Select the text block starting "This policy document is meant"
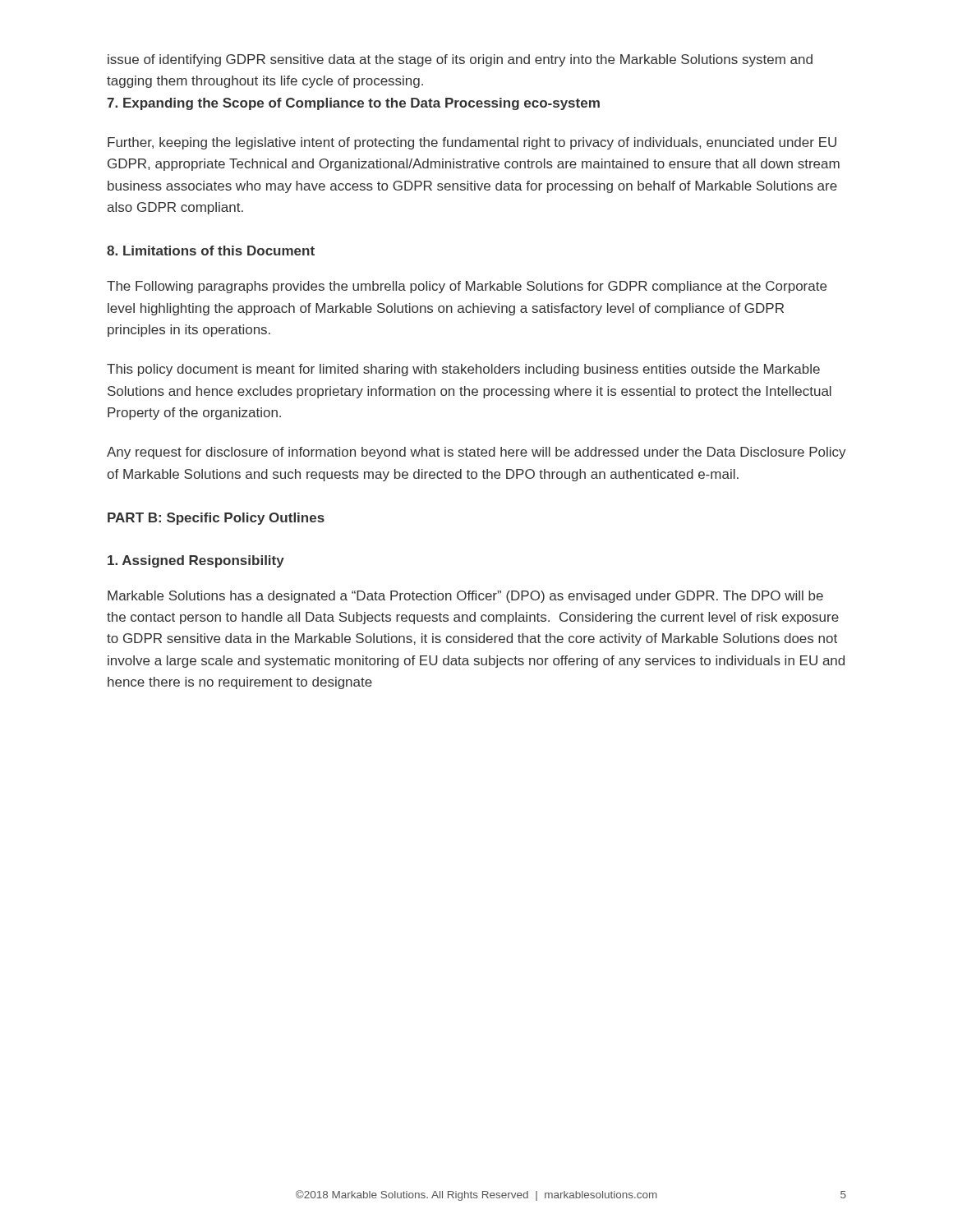 469,391
